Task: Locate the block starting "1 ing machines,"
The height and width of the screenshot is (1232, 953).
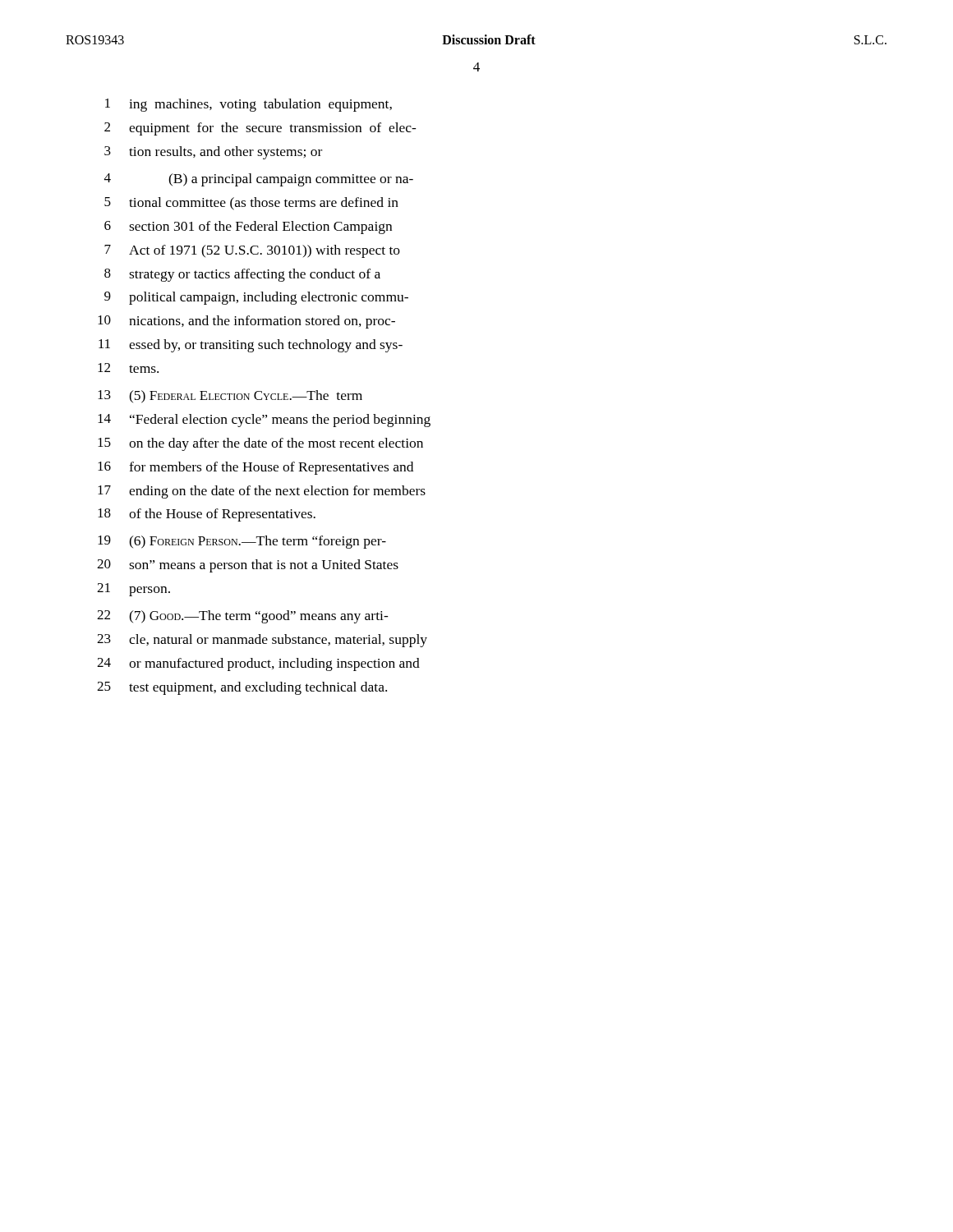Action: point(249,105)
